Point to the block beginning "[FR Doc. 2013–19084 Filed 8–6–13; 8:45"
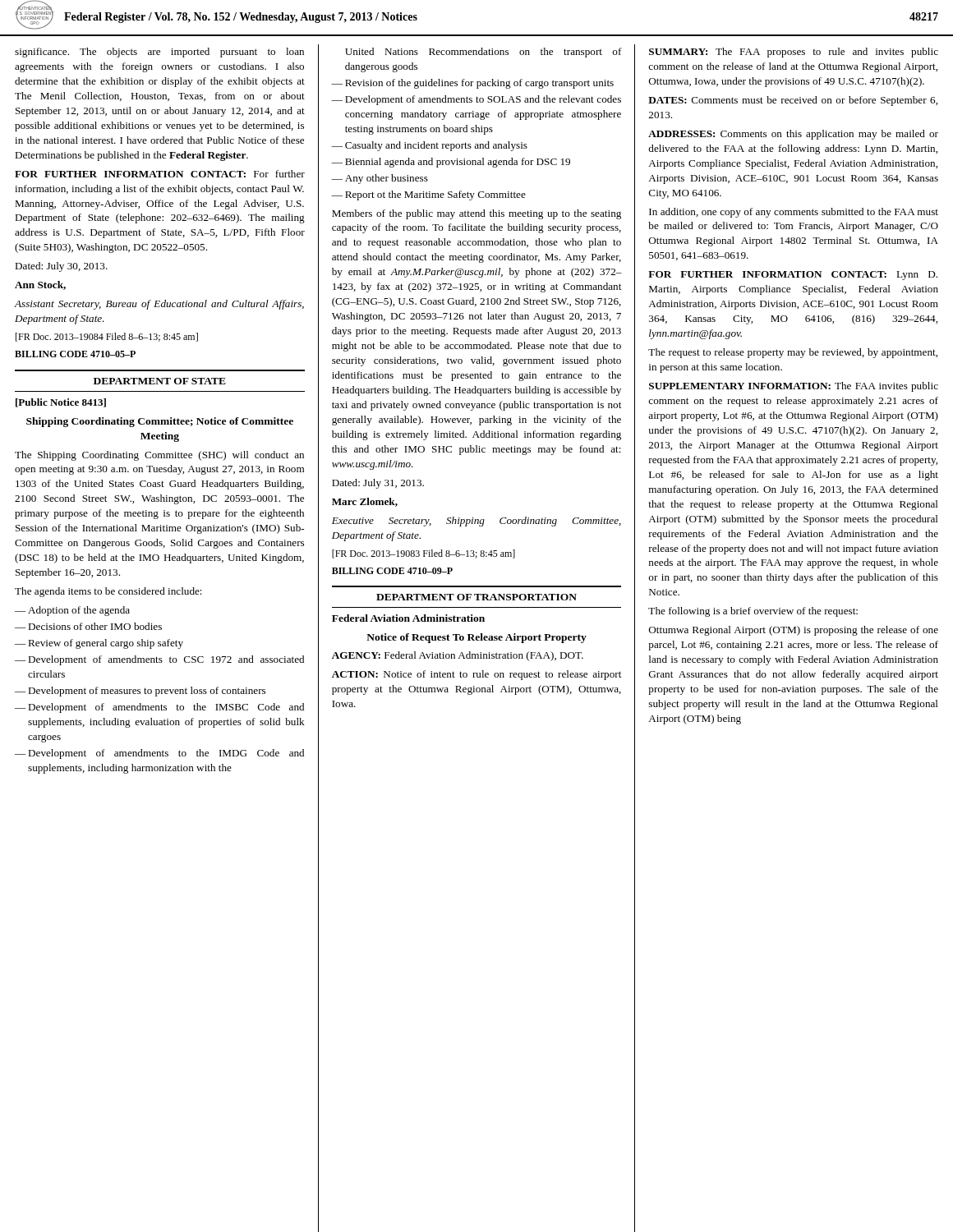Image resolution: width=953 pixels, height=1232 pixels. pos(160,337)
